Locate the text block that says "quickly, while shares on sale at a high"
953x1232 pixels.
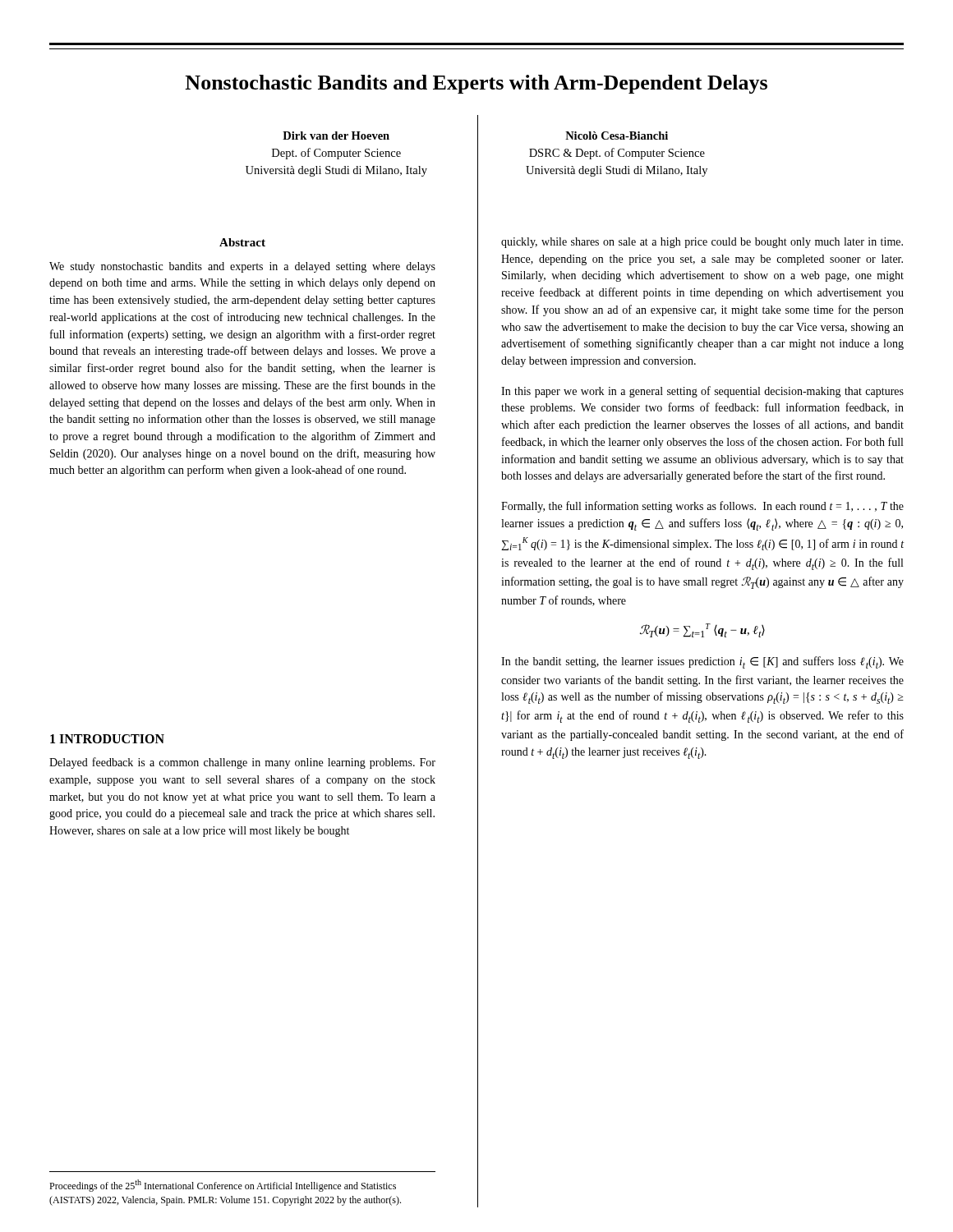pos(702,301)
